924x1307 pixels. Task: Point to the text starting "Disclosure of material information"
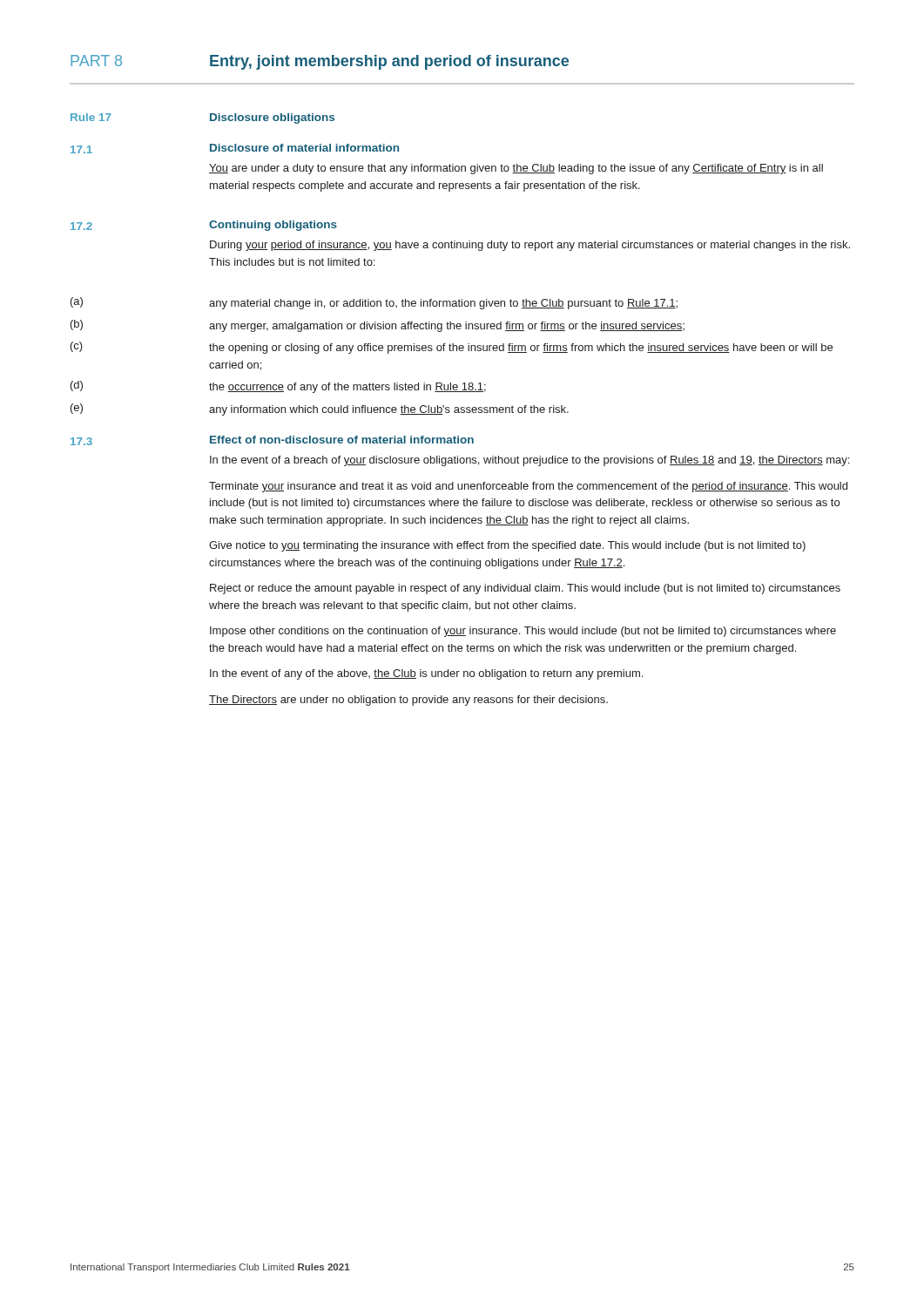[x=304, y=148]
